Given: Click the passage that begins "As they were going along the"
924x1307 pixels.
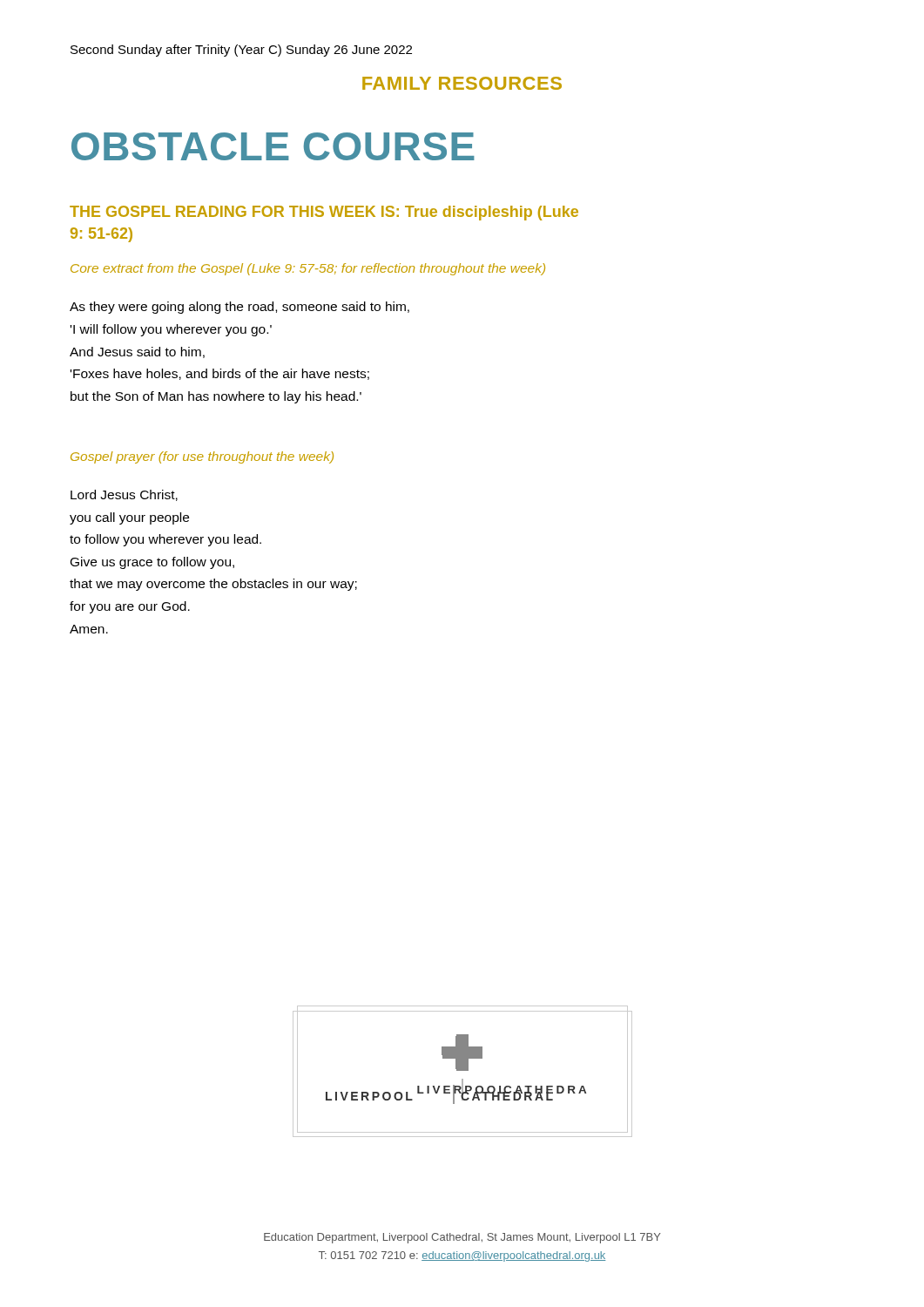Looking at the screenshot, I should [x=239, y=308].
